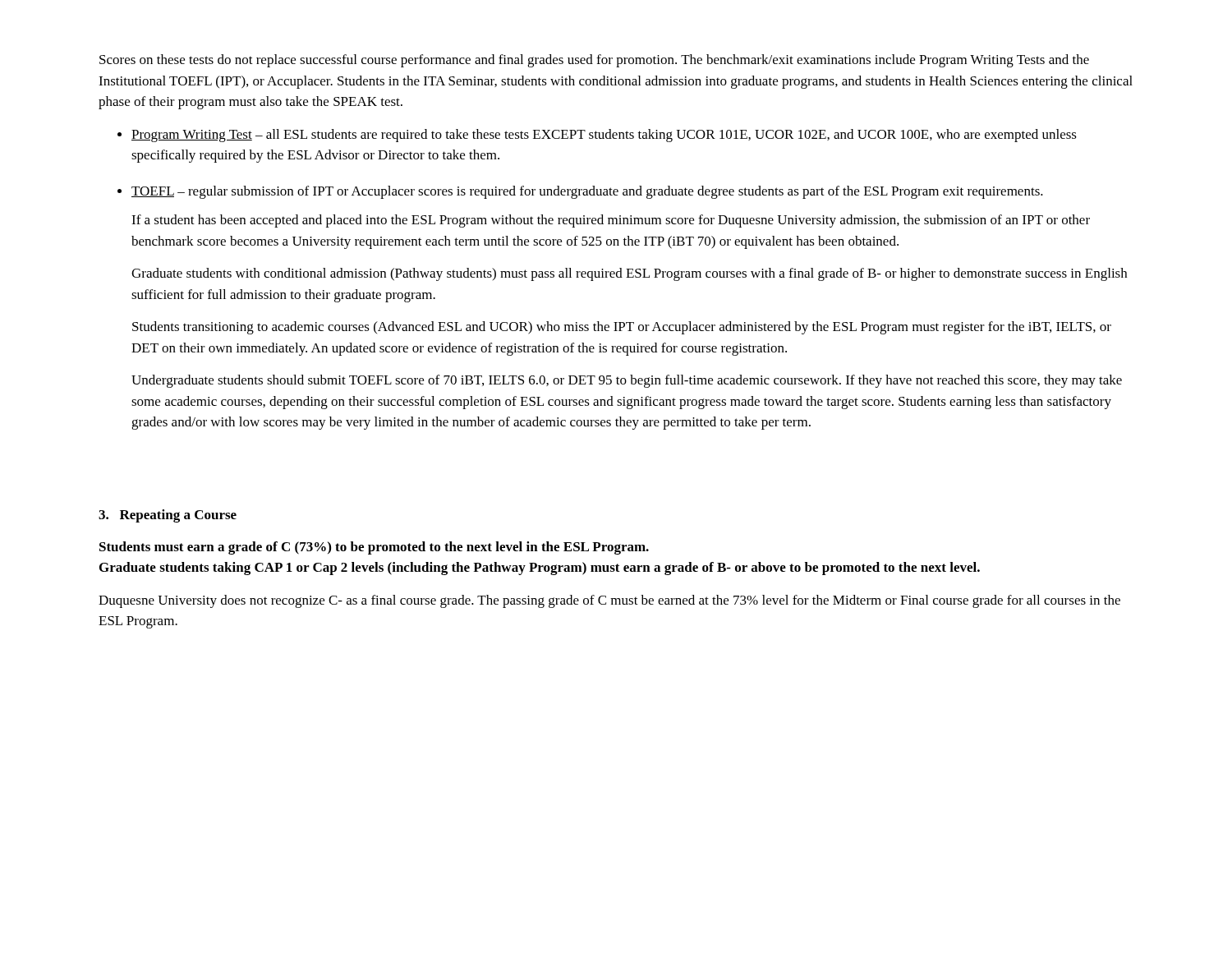Point to the block starting "Duquesne University does not recognize C- as"

(x=616, y=610)
